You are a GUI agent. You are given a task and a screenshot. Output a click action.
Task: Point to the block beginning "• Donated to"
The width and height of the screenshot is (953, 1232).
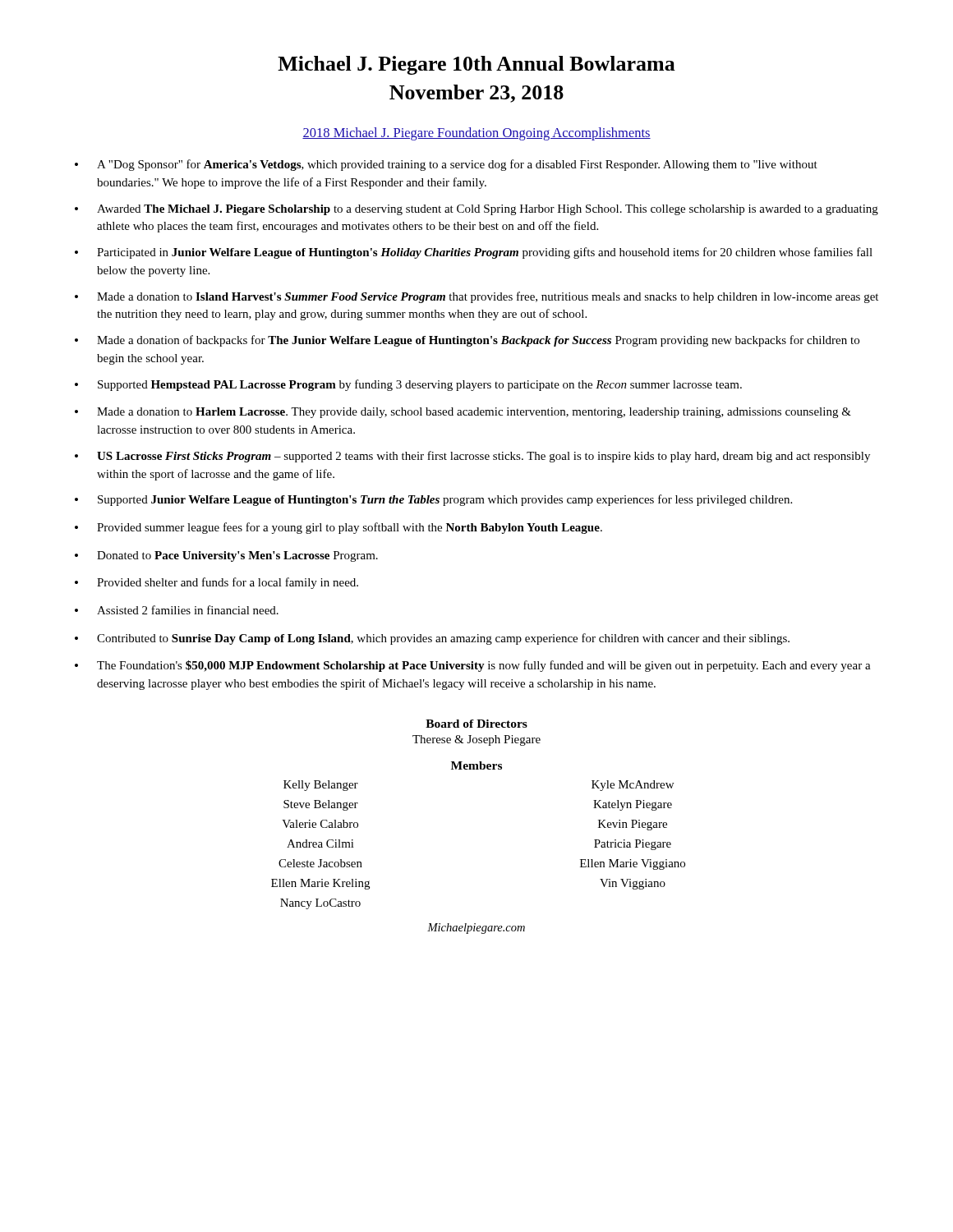pos(226,556)
